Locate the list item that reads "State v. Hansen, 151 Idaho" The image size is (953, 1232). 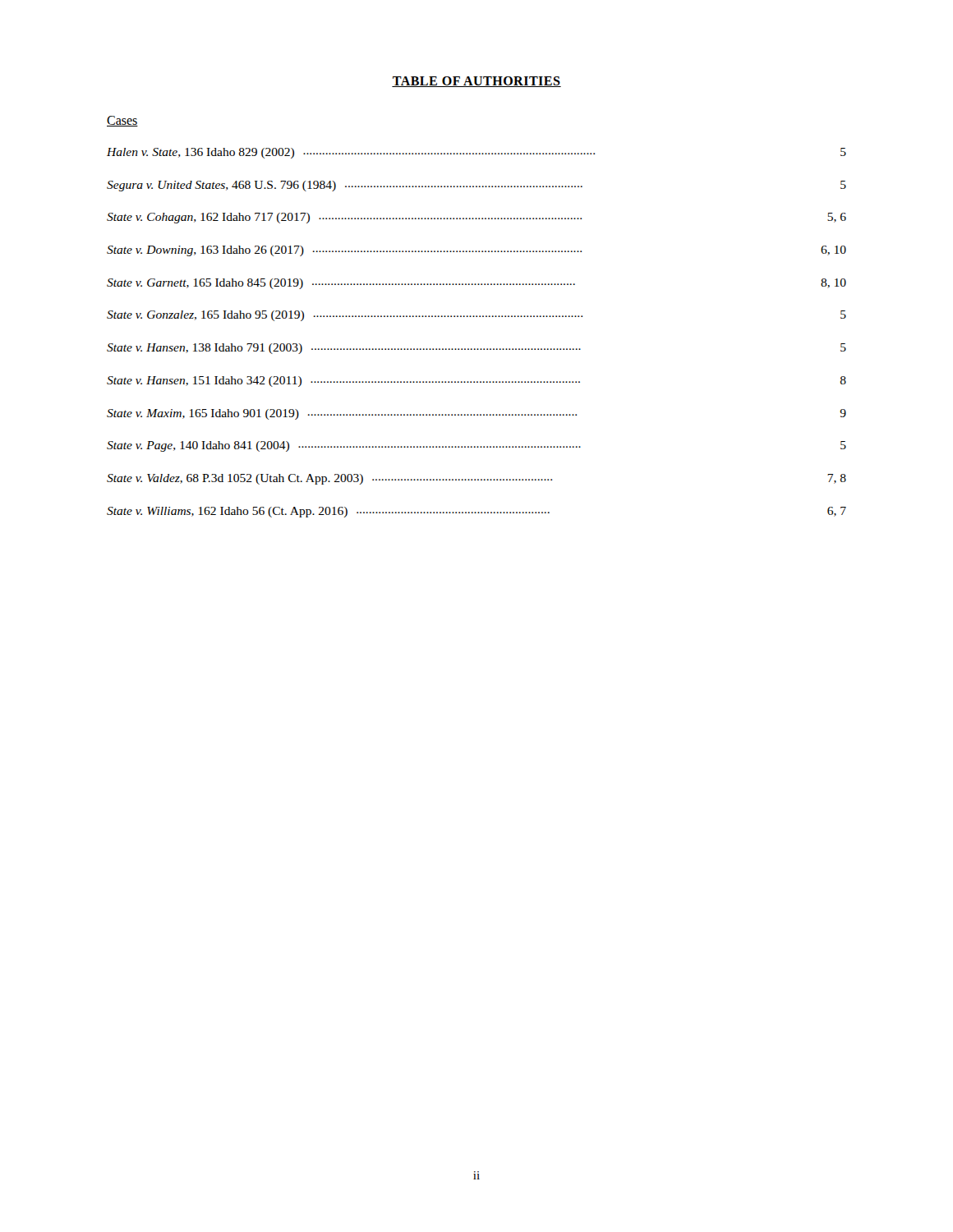coord(476,380)
